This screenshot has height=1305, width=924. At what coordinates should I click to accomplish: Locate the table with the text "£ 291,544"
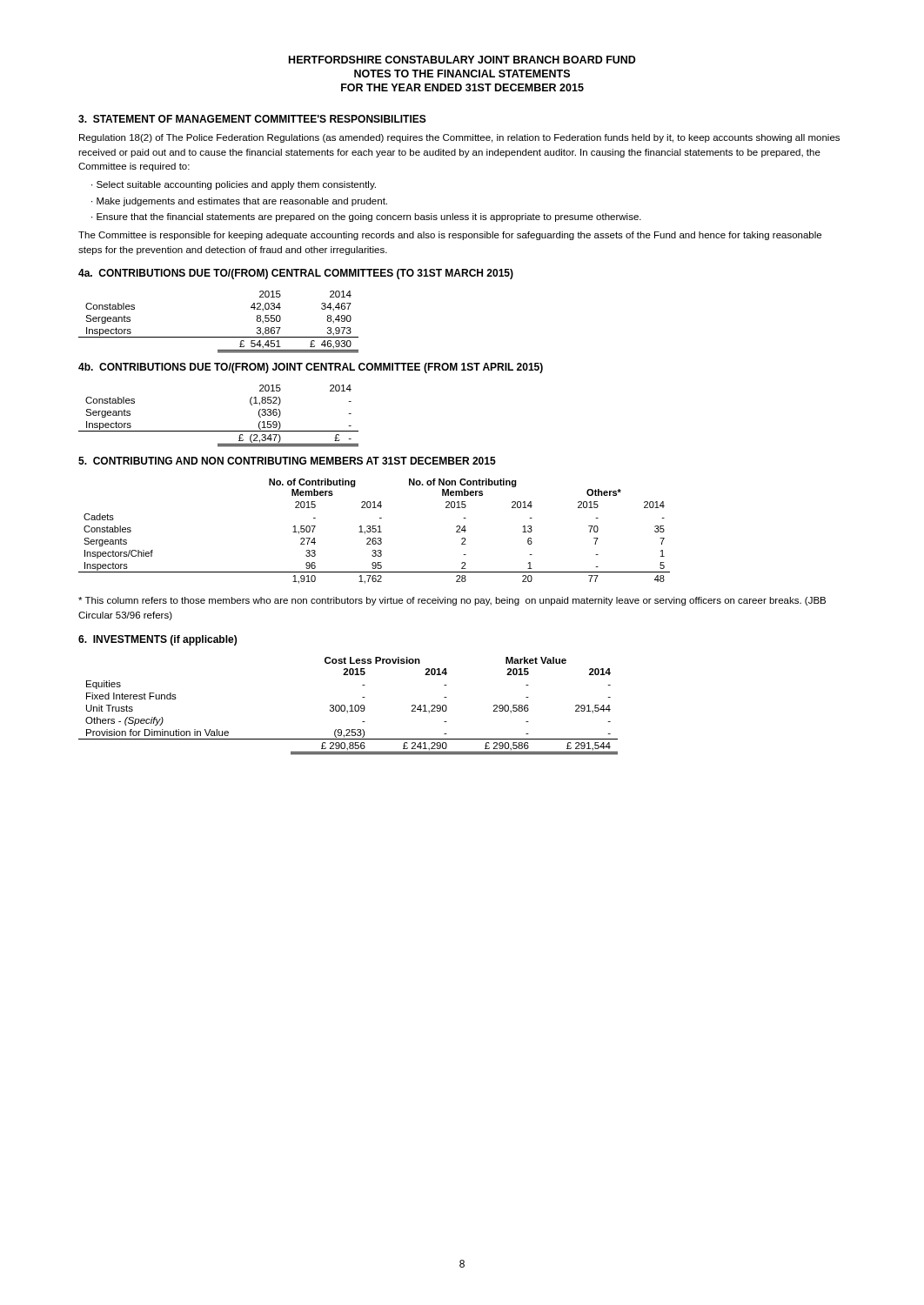point(462,704)
